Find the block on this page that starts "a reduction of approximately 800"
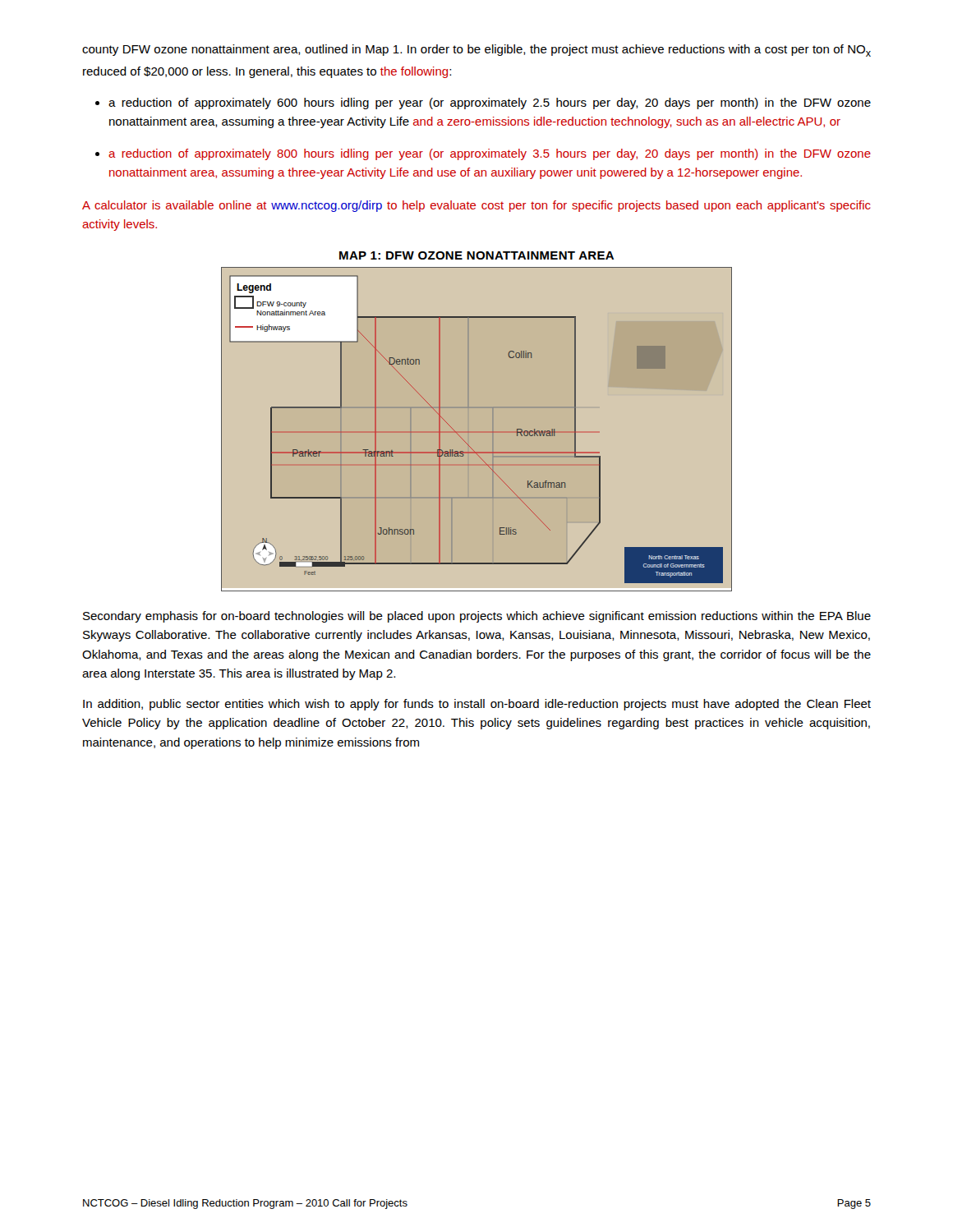This screenshot has height=1232, width=953. 490,163
